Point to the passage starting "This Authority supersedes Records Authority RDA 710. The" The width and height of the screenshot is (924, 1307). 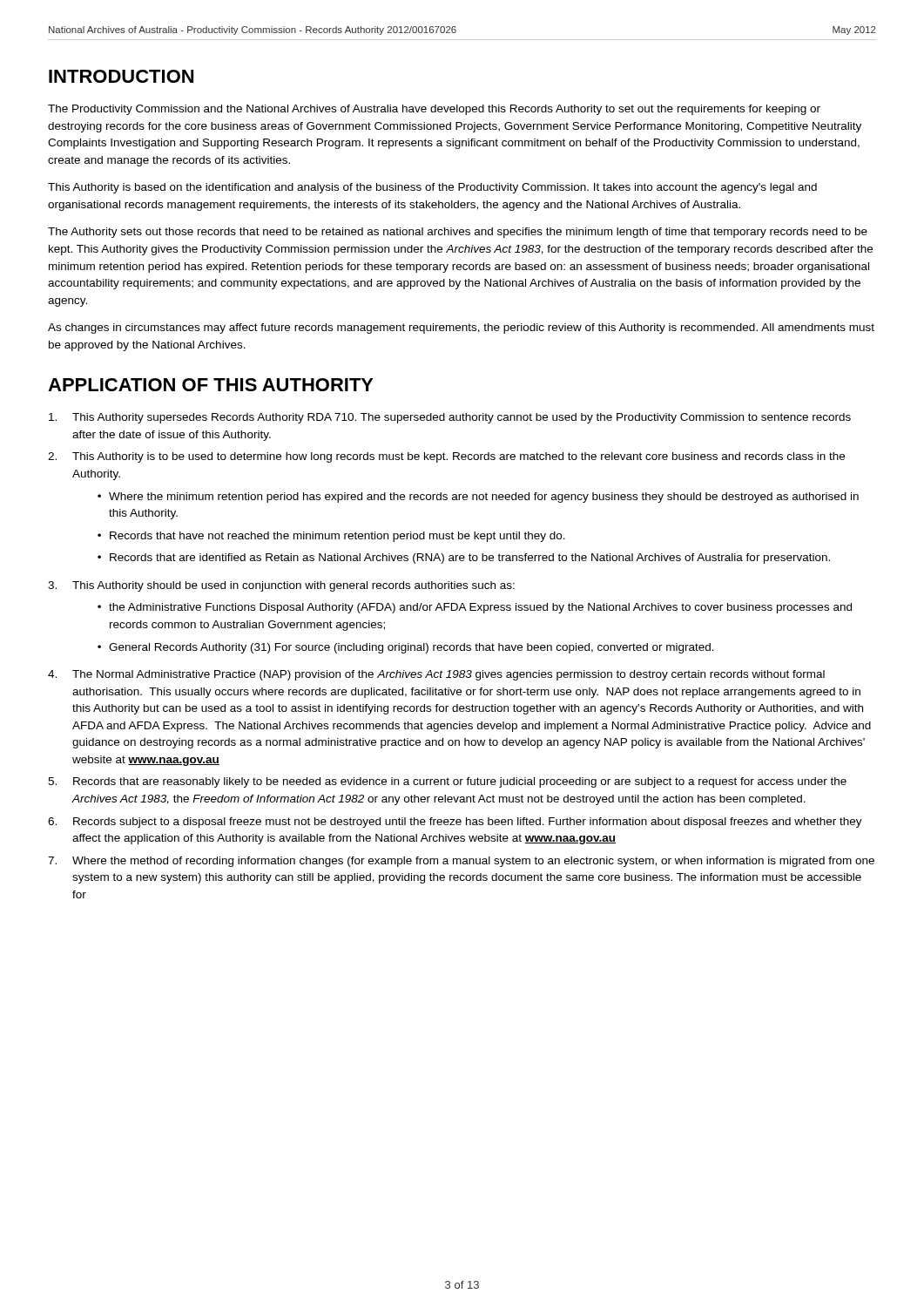coord(462,426)
